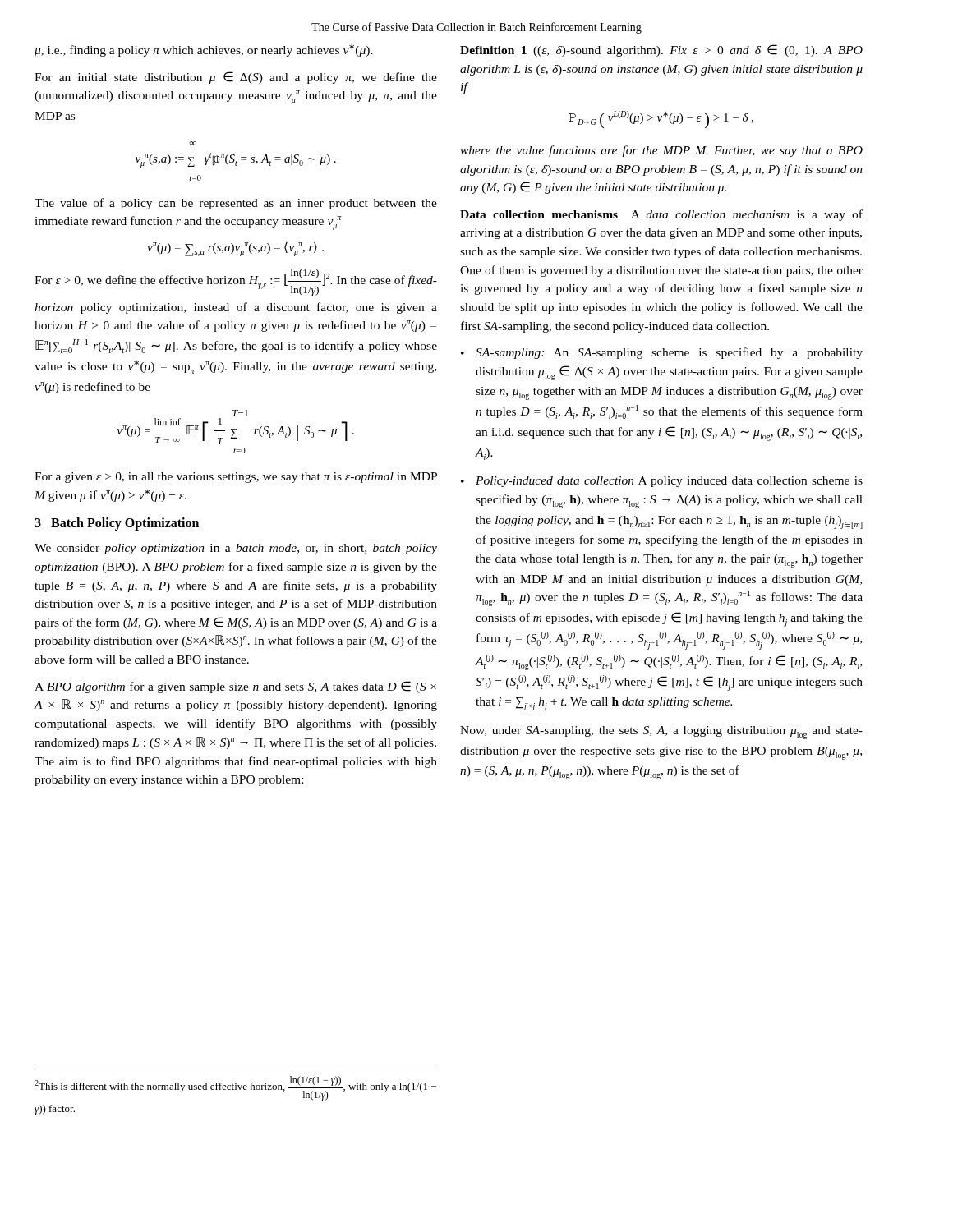Where is the passage that starts "Now, under SA-sampling, the sets S,"?
This screenshot has height=1232, width=953.
tap(661, 751)
